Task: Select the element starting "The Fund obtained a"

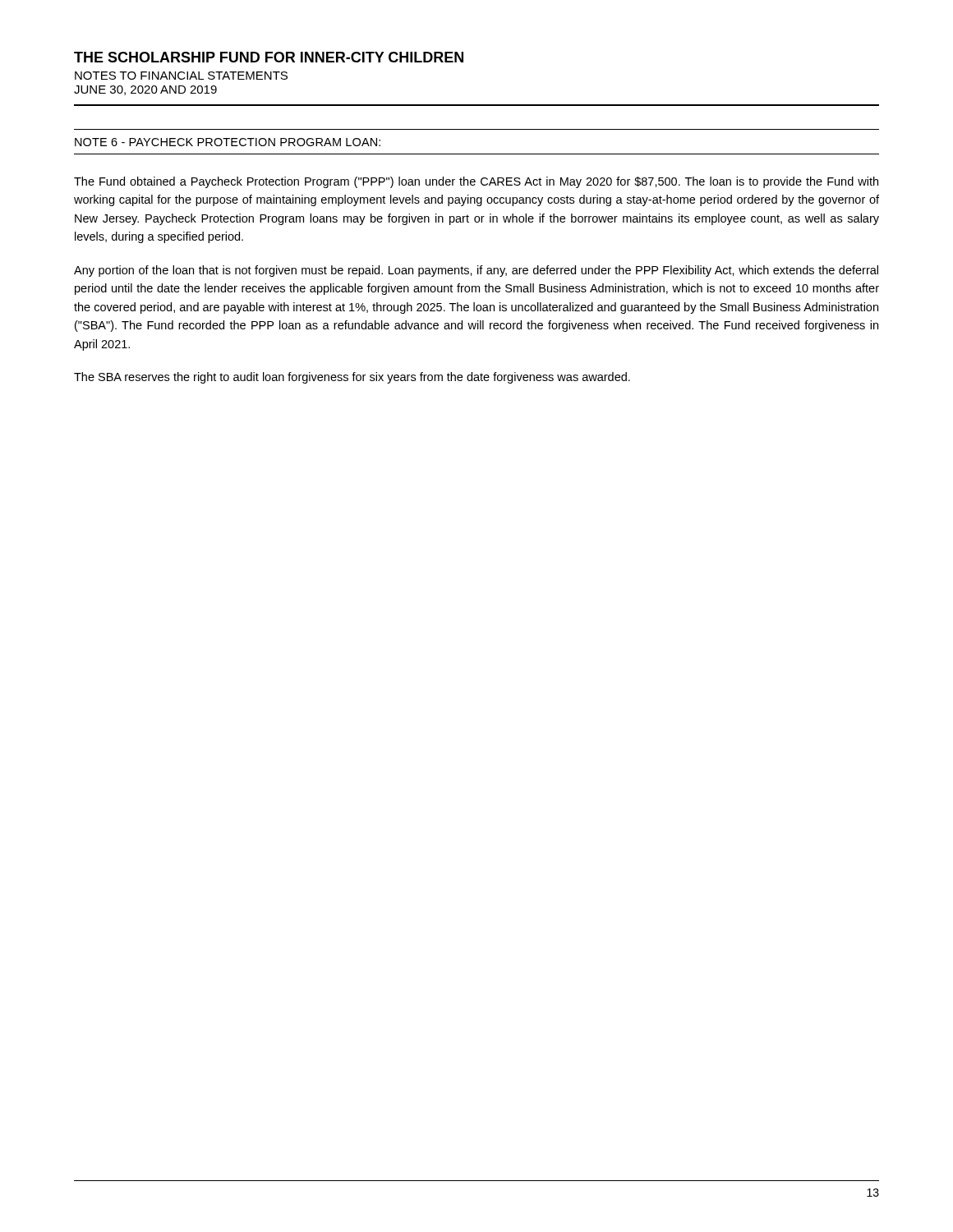Action: pos(476,209)
